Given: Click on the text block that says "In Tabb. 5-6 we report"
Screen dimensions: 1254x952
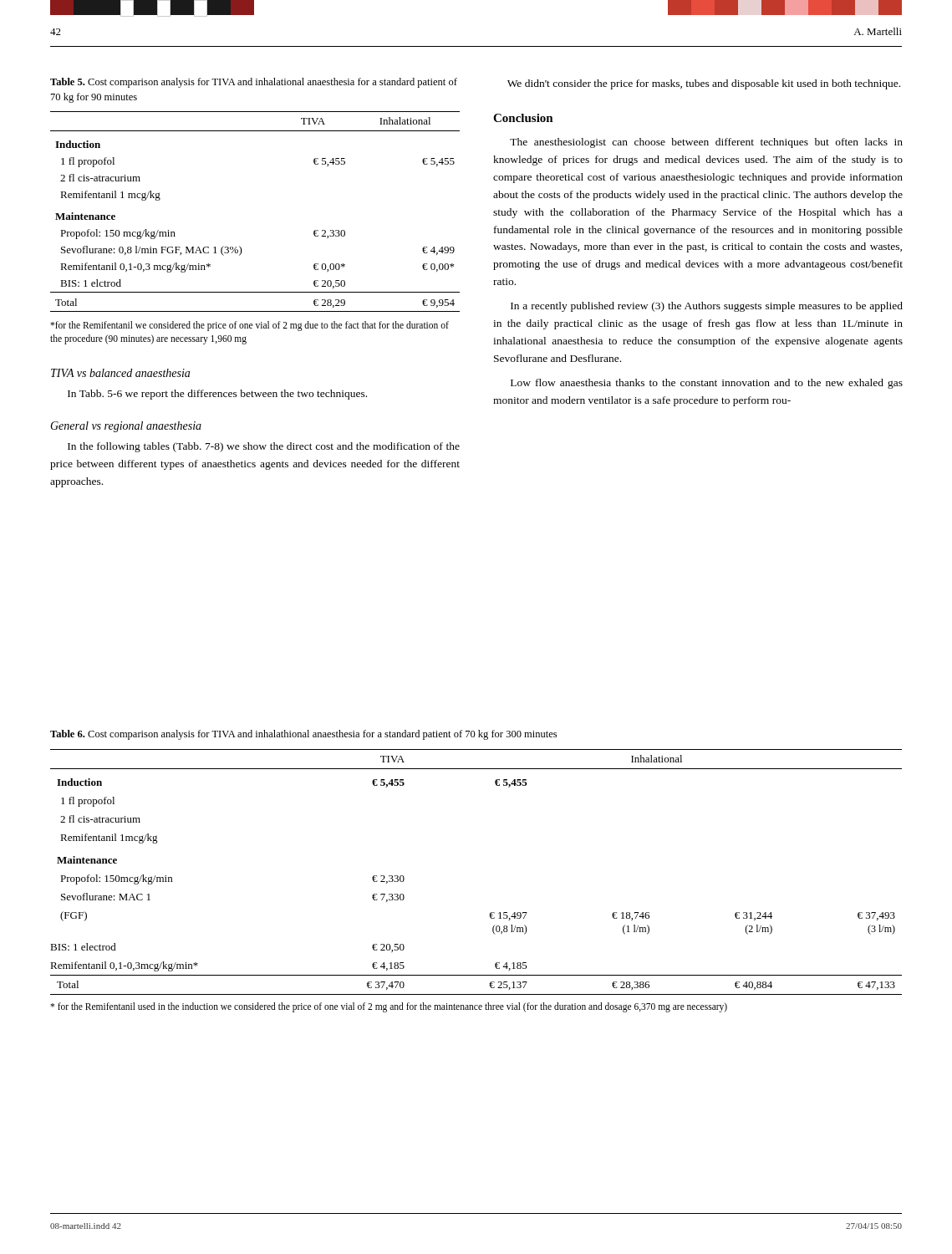Looking at the screenshot, I should pos(218,394).
